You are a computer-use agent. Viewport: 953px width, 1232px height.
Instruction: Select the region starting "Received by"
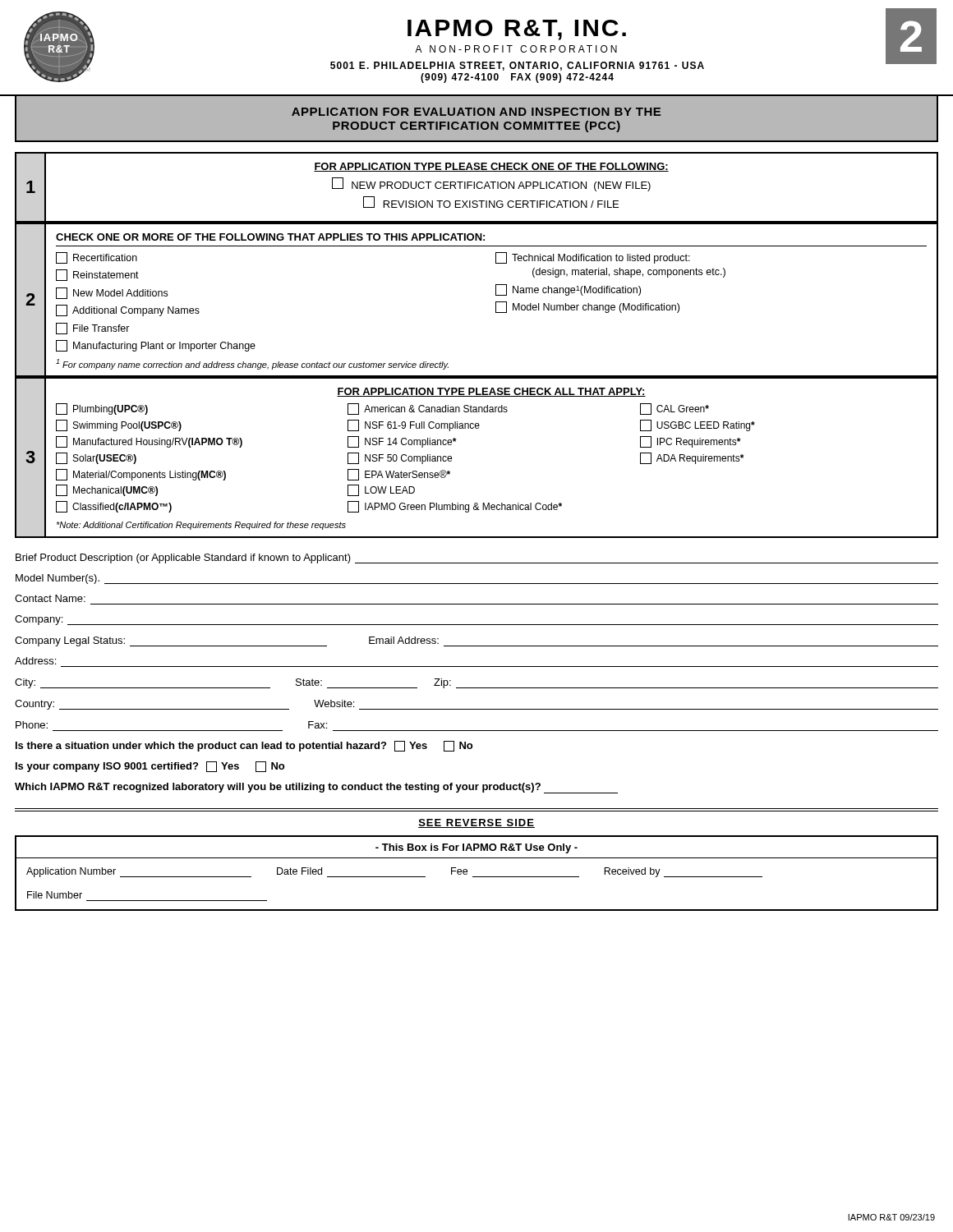(x=683, y=871)
